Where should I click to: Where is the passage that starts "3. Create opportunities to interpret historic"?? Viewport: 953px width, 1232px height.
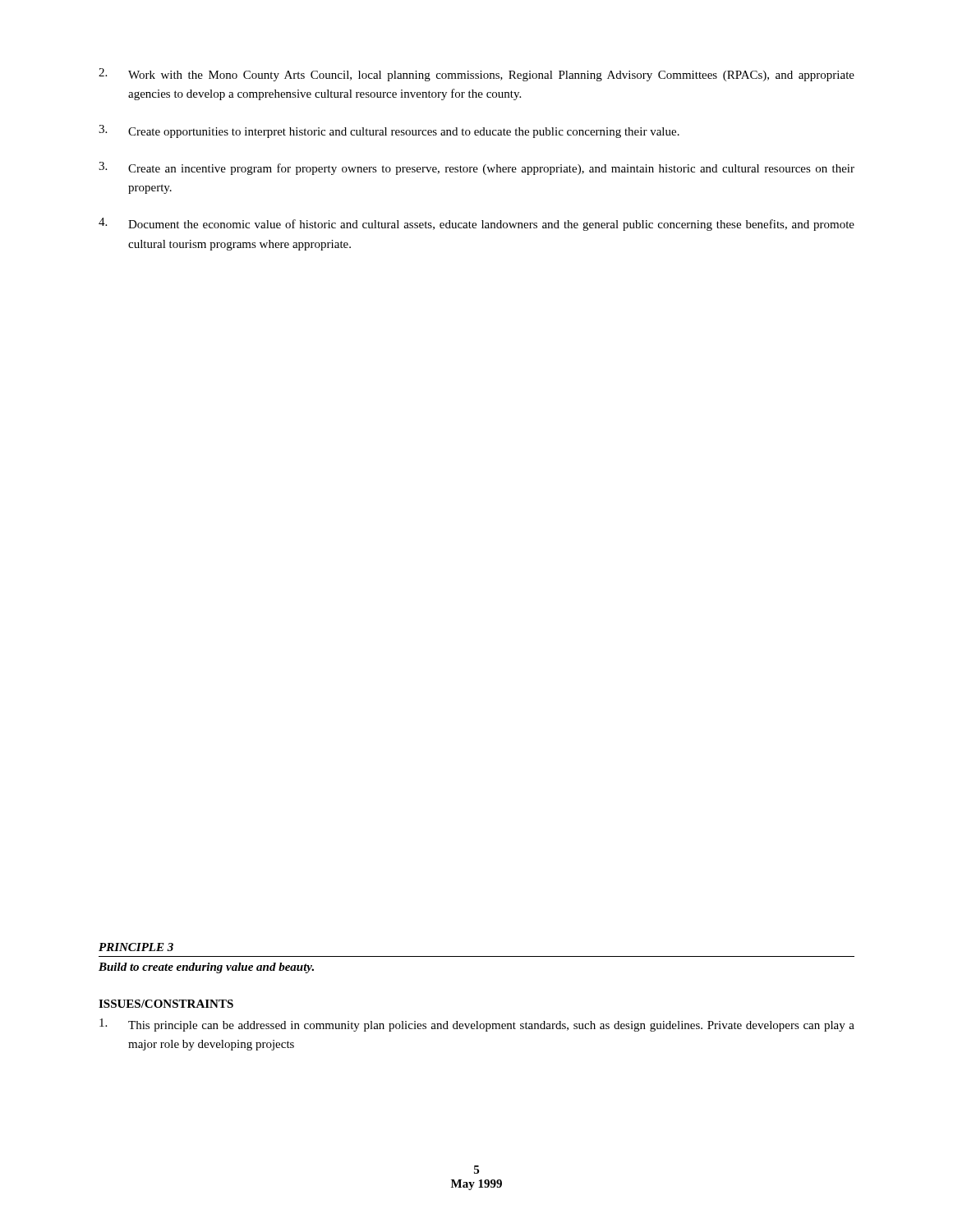pyautogui.click(x=476, y=132)
